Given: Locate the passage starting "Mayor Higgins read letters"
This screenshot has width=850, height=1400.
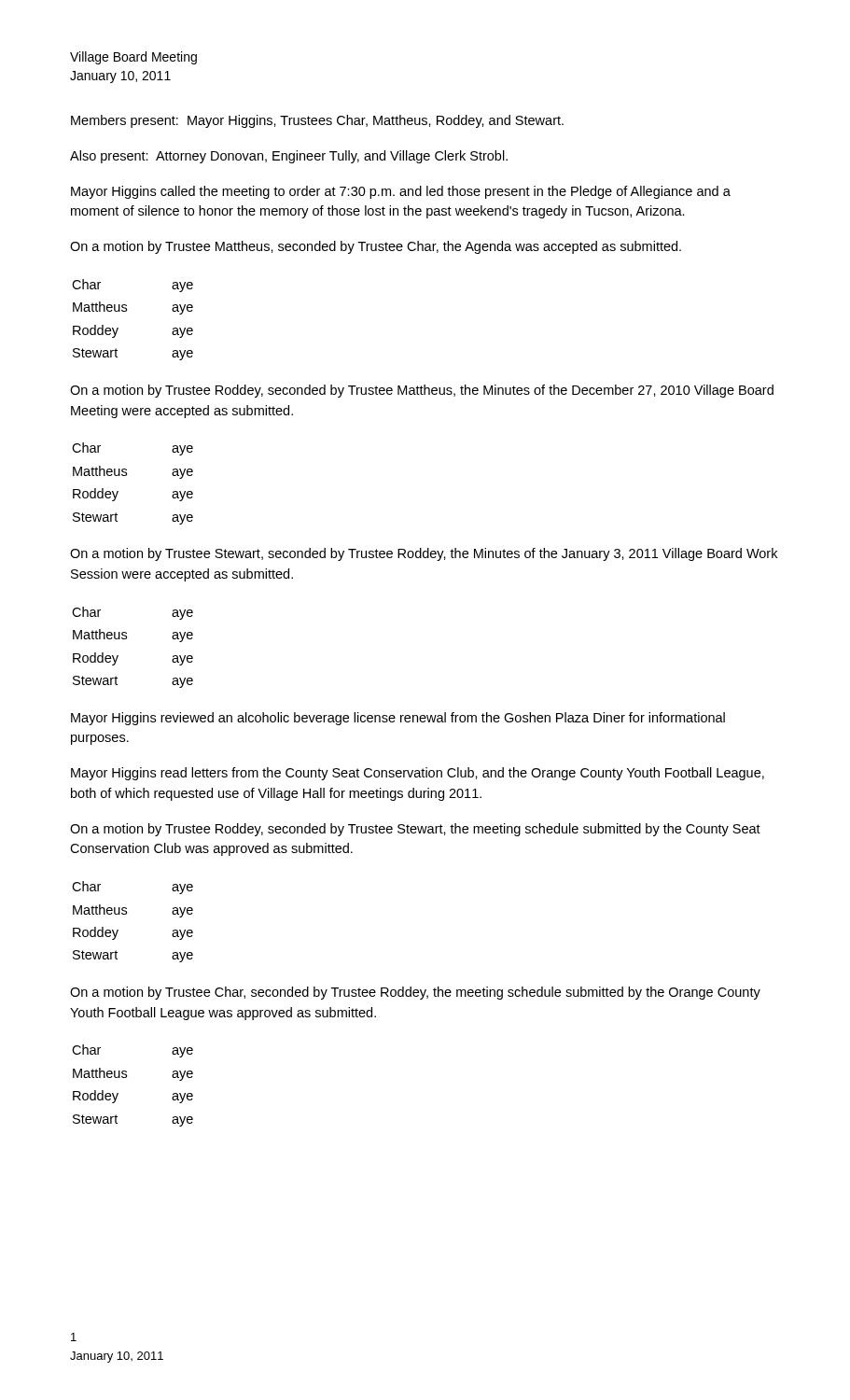Looking at the screenshot, I should click(417, 783).
